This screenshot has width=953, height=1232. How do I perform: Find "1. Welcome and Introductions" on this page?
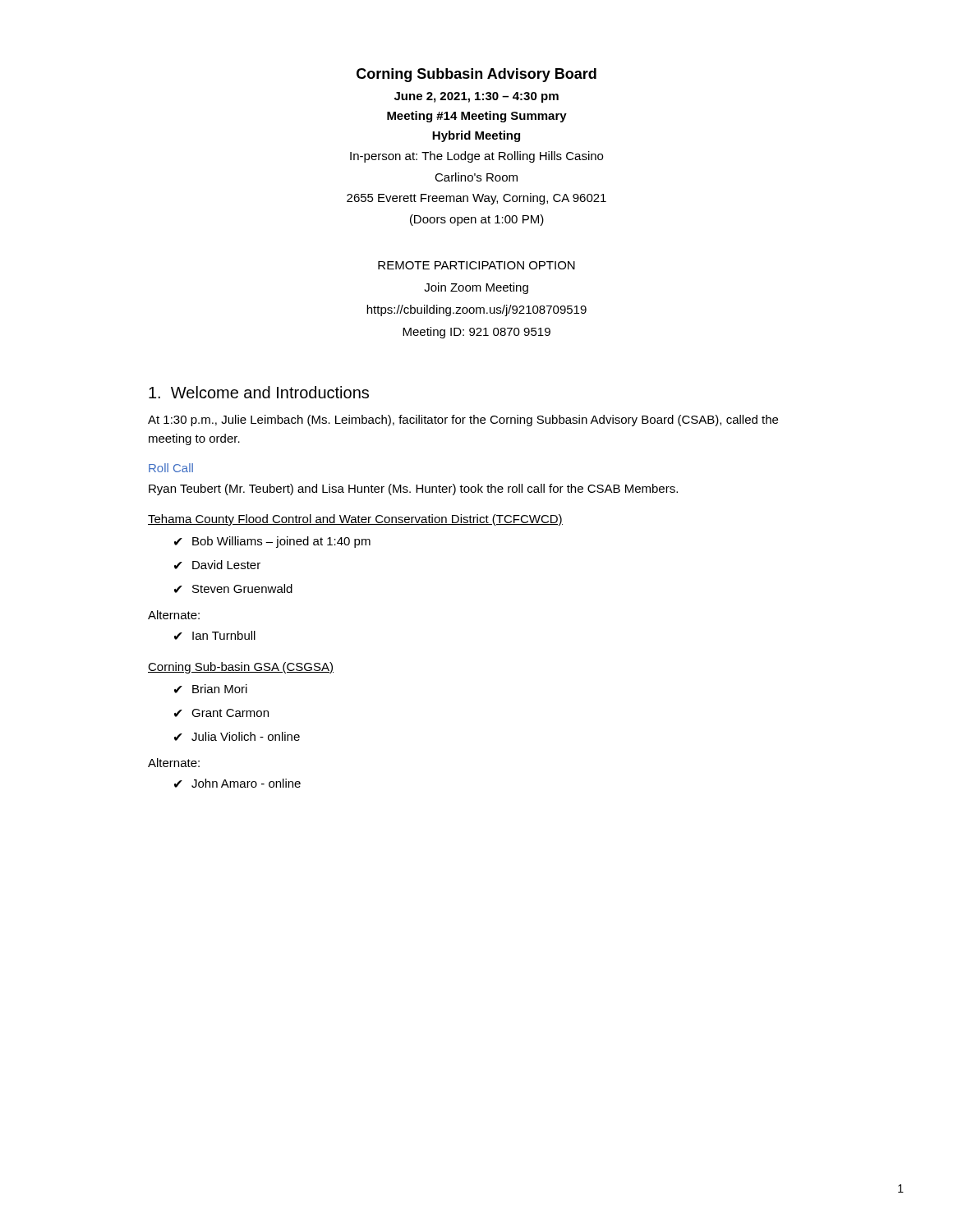259,393
